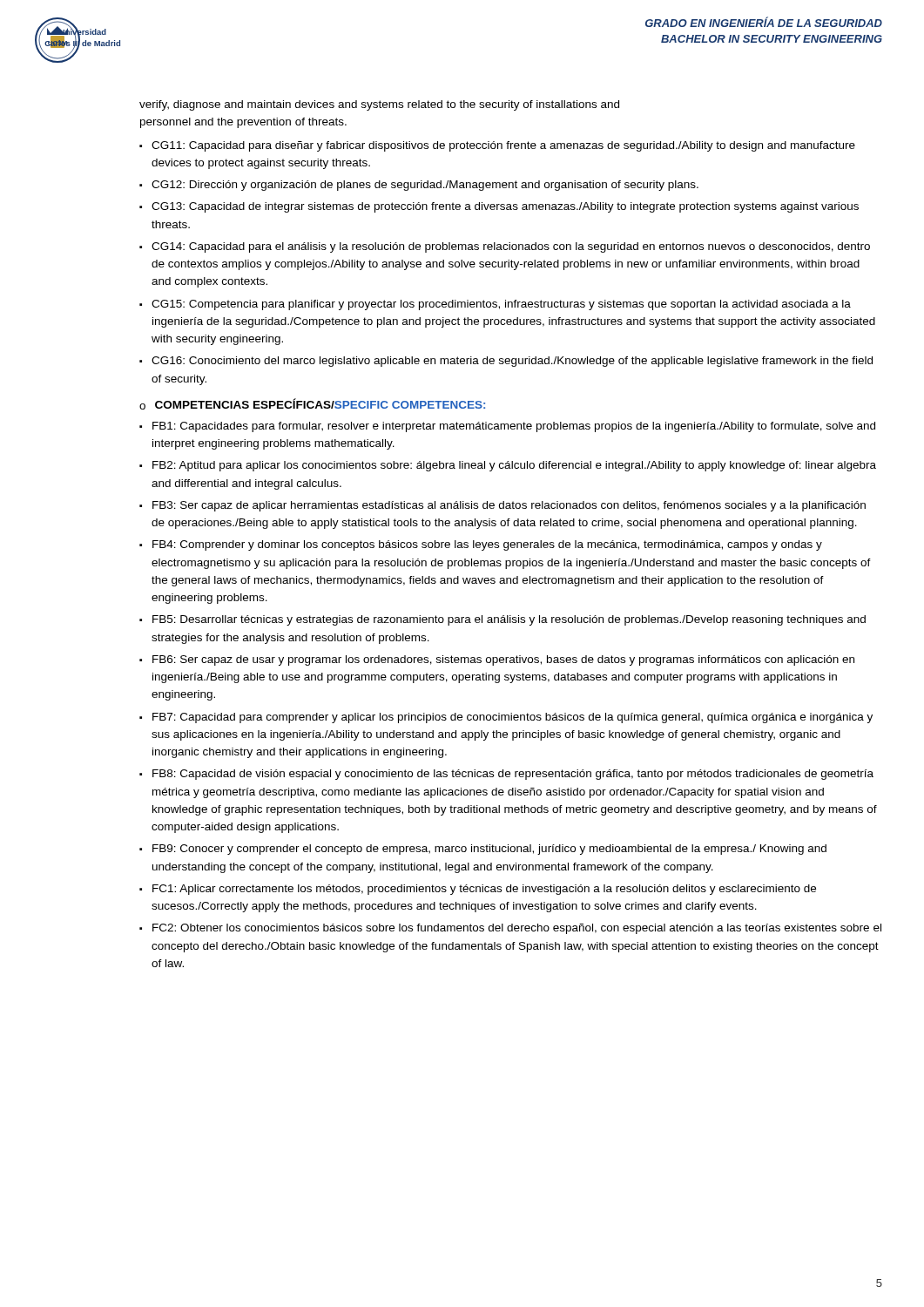Point to the passage starting "CG14: Capacidad para el"

tap(511, 264)
